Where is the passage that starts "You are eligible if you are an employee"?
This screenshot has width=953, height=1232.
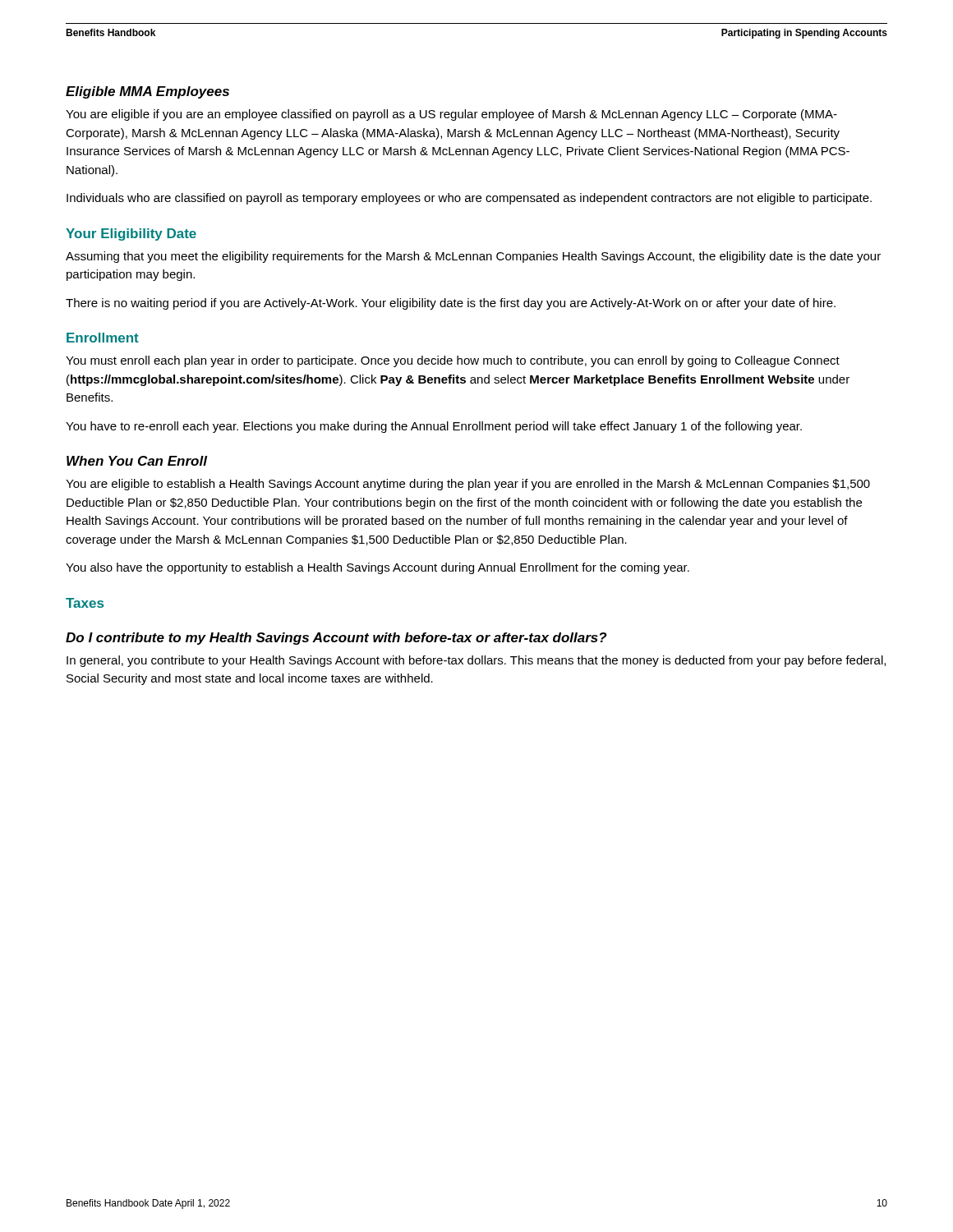coord(458,141)
